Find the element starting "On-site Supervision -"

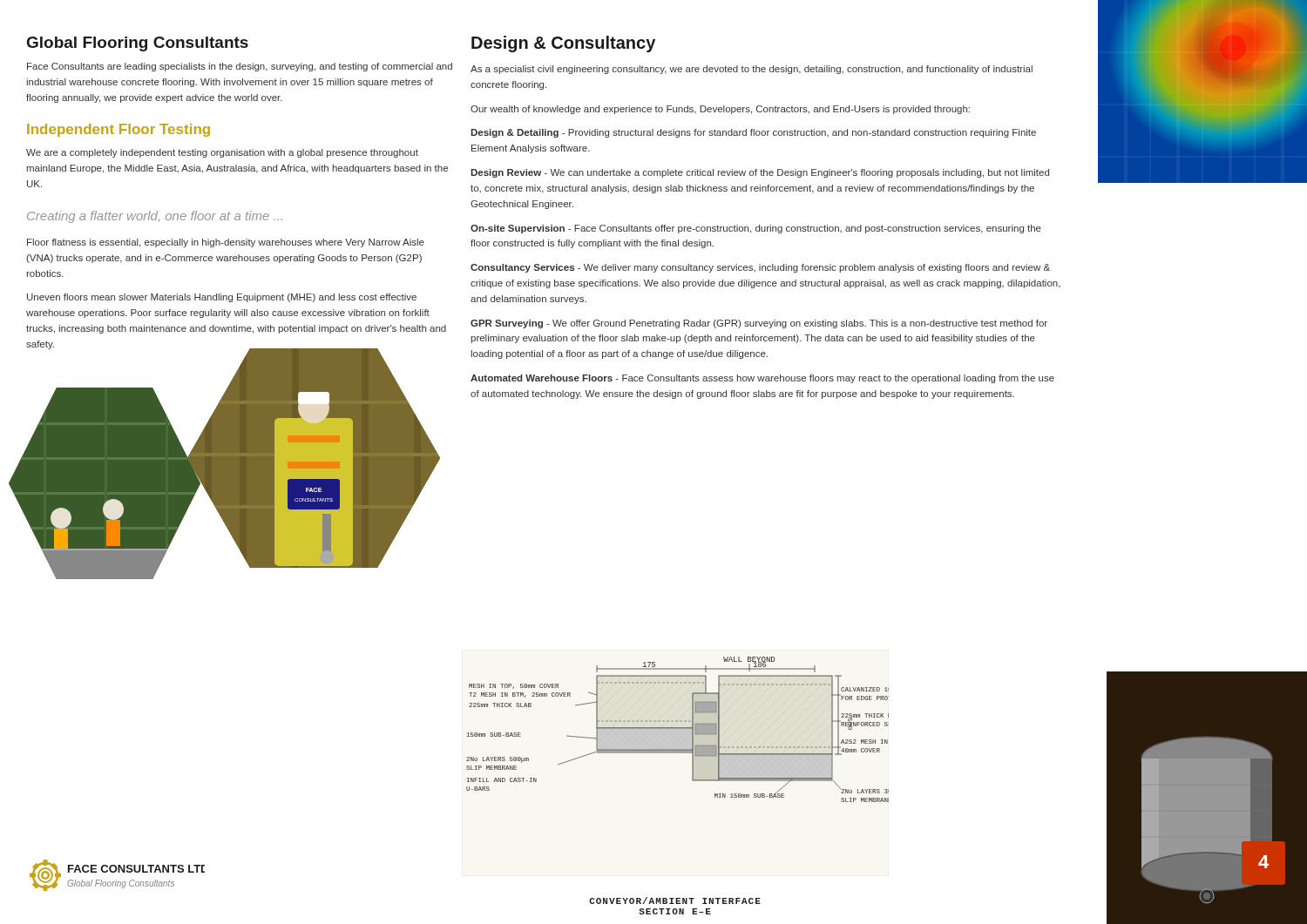point(756,235)
